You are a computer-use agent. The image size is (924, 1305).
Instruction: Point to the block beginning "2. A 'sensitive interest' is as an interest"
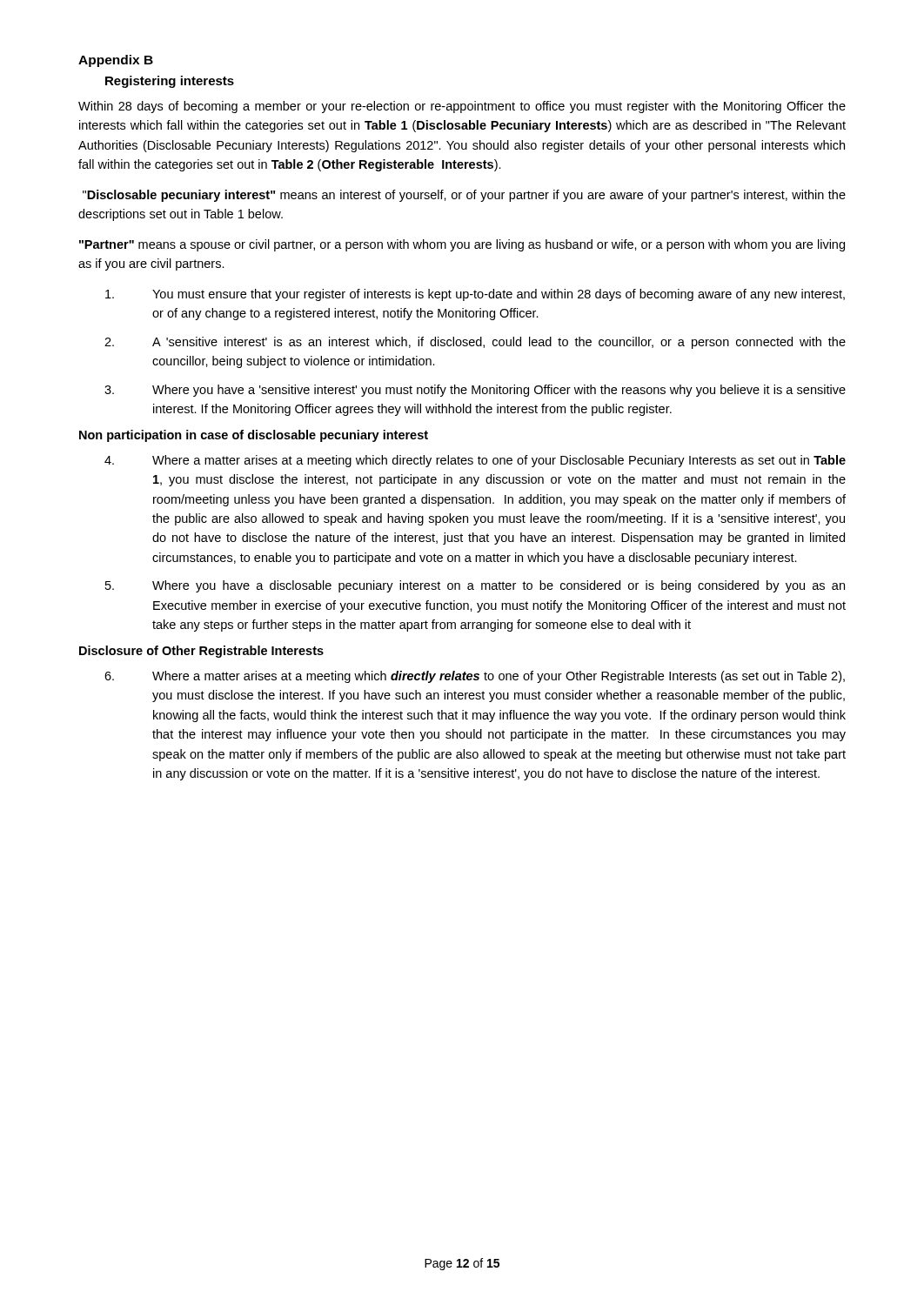pyautogui.click(x=462, y=352)
